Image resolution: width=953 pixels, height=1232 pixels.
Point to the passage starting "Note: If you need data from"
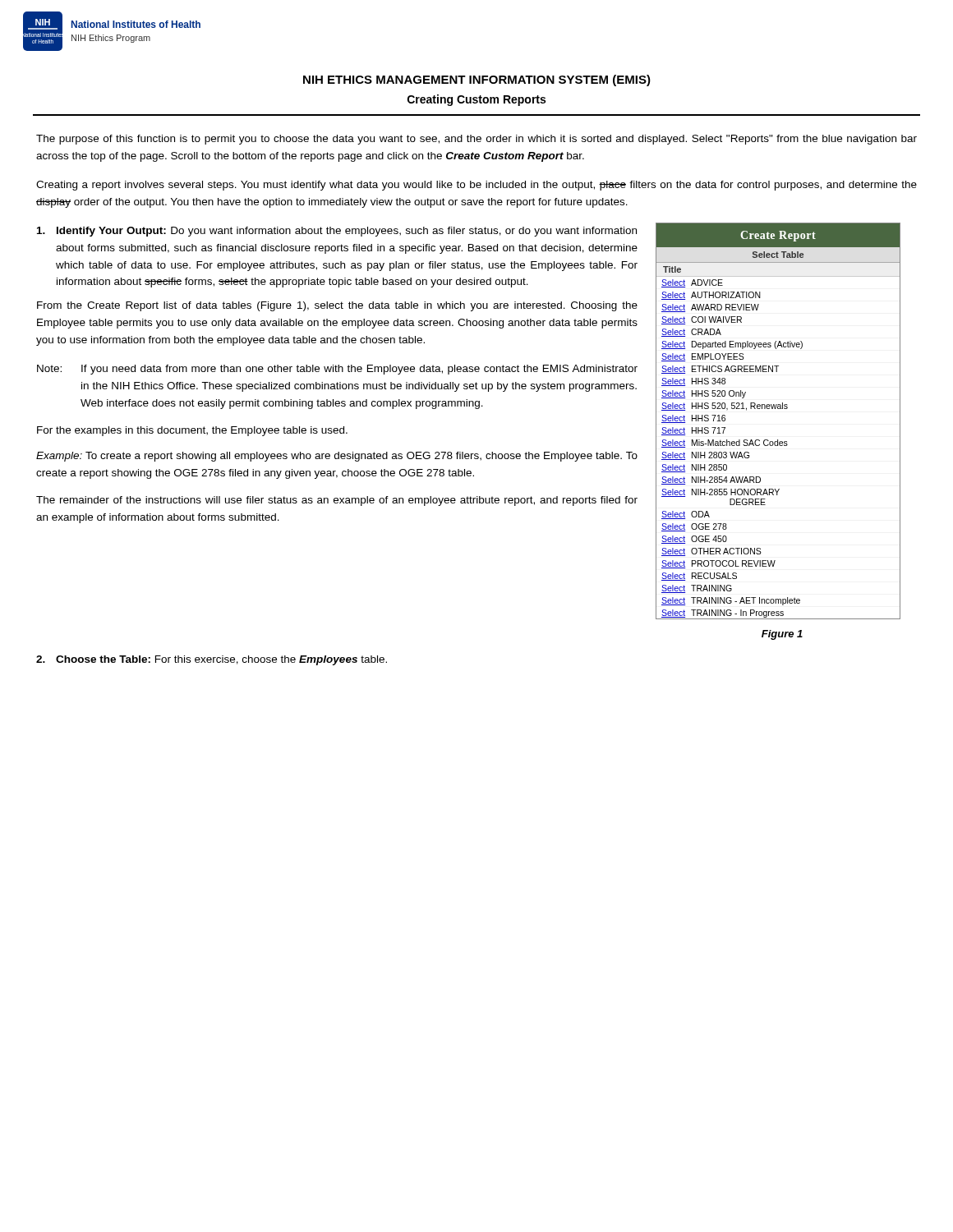[337, 386]
